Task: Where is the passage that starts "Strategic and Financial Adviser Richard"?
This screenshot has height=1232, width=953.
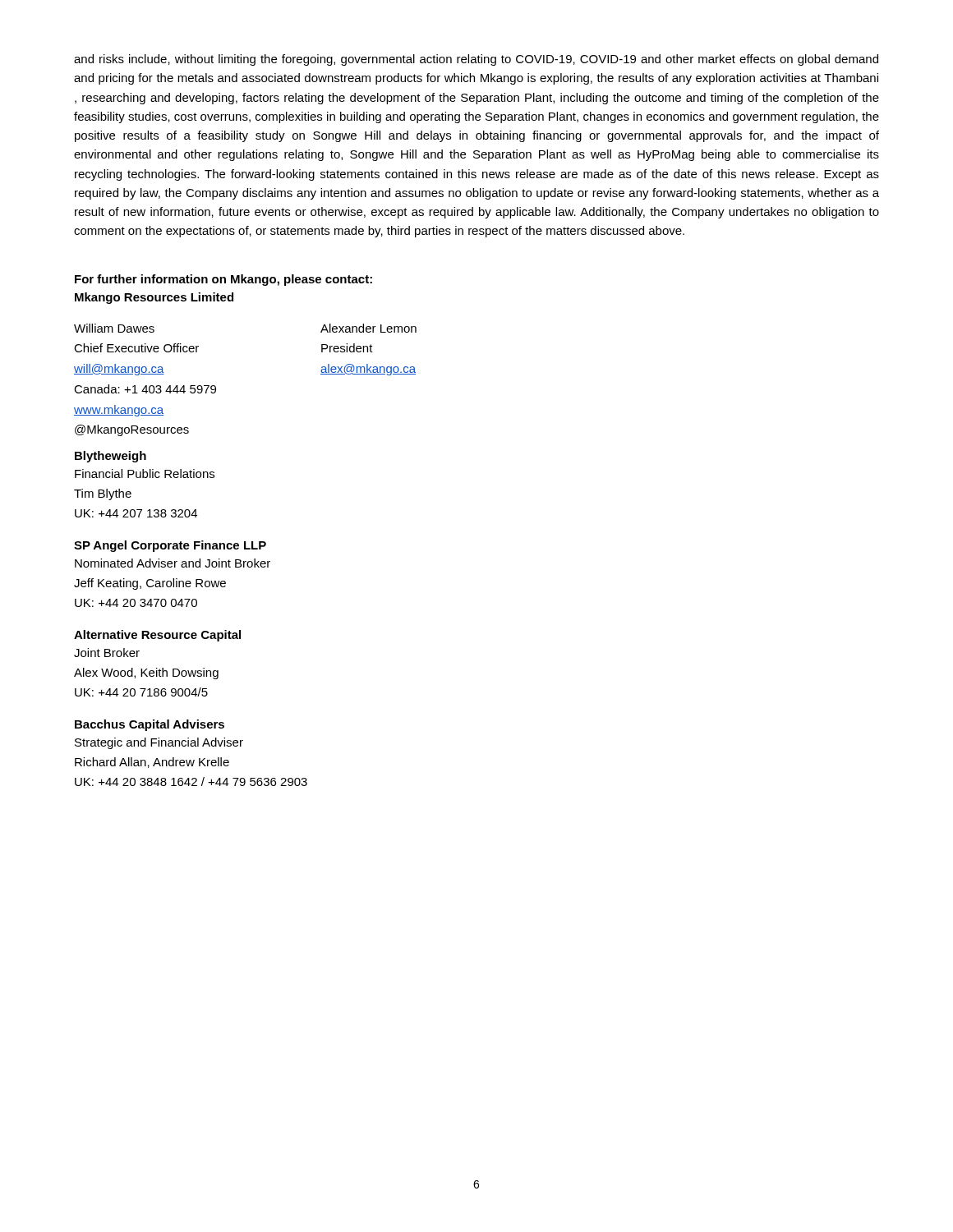Action: (x=191, y=762)
